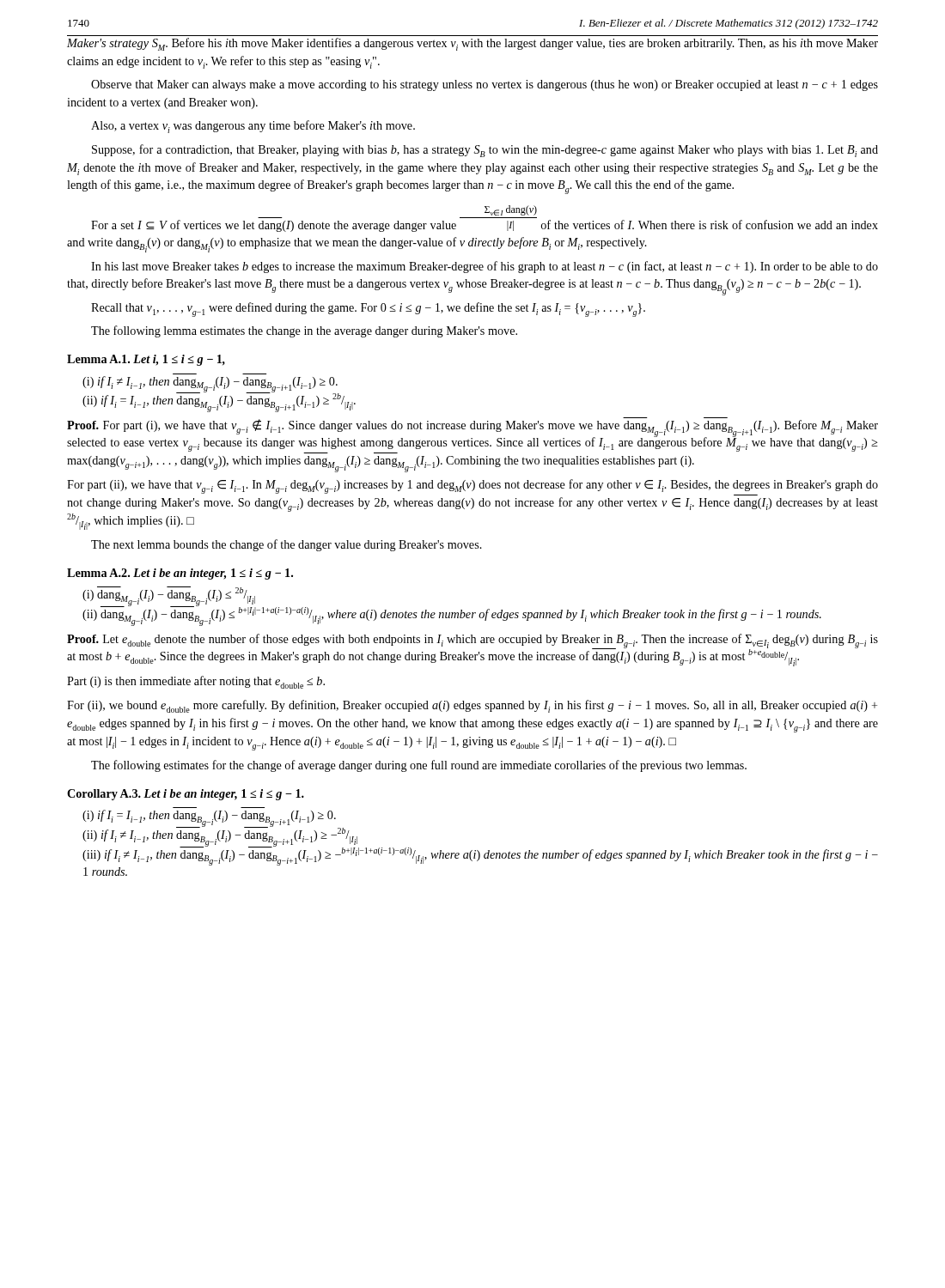945x1288 pixels.
Task: Point to the block beginning "For a set I ⊆ V of"
Action: (x=472, y=226)
